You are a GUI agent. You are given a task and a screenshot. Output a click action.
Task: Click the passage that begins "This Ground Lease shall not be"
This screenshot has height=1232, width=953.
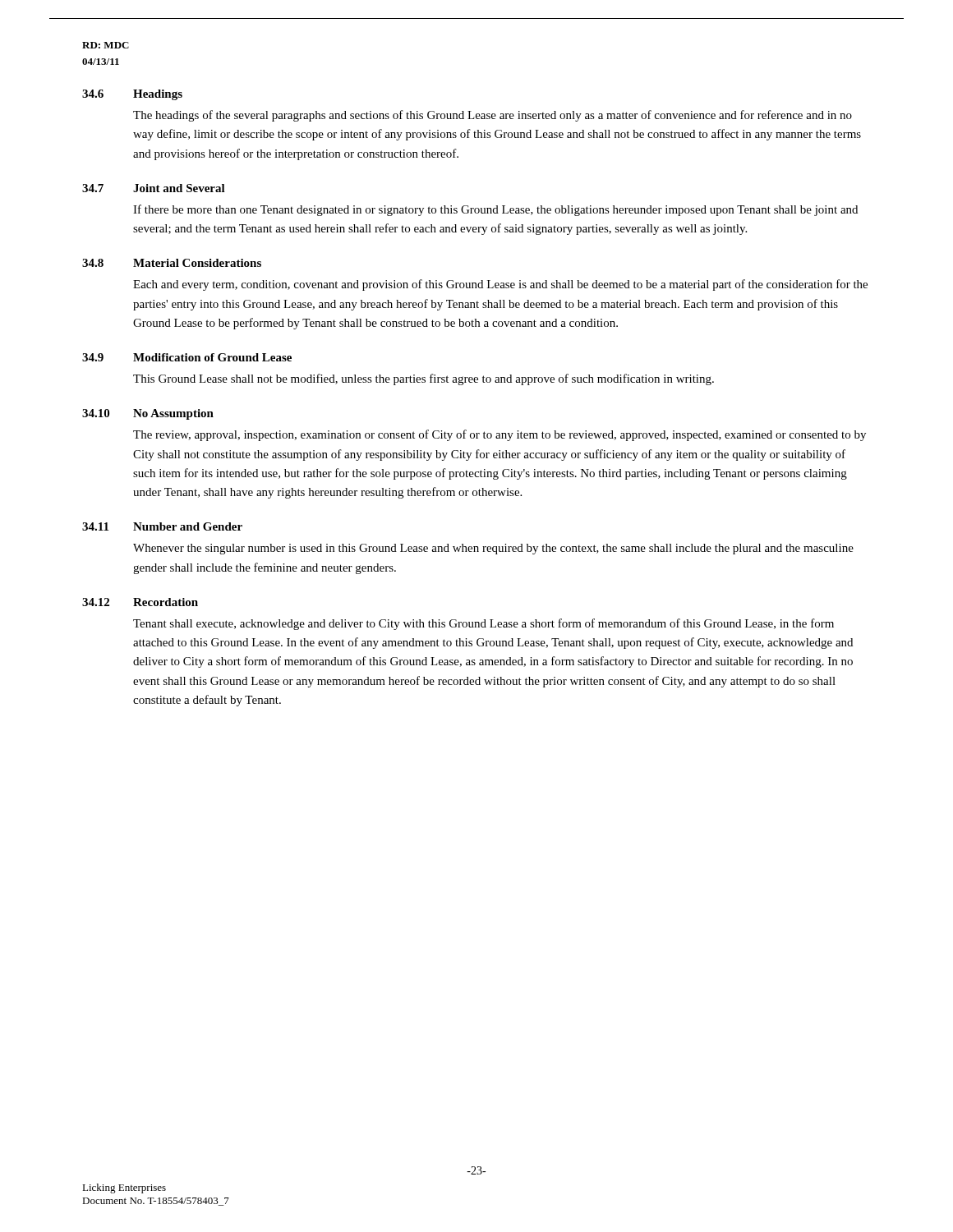[424, 379]
